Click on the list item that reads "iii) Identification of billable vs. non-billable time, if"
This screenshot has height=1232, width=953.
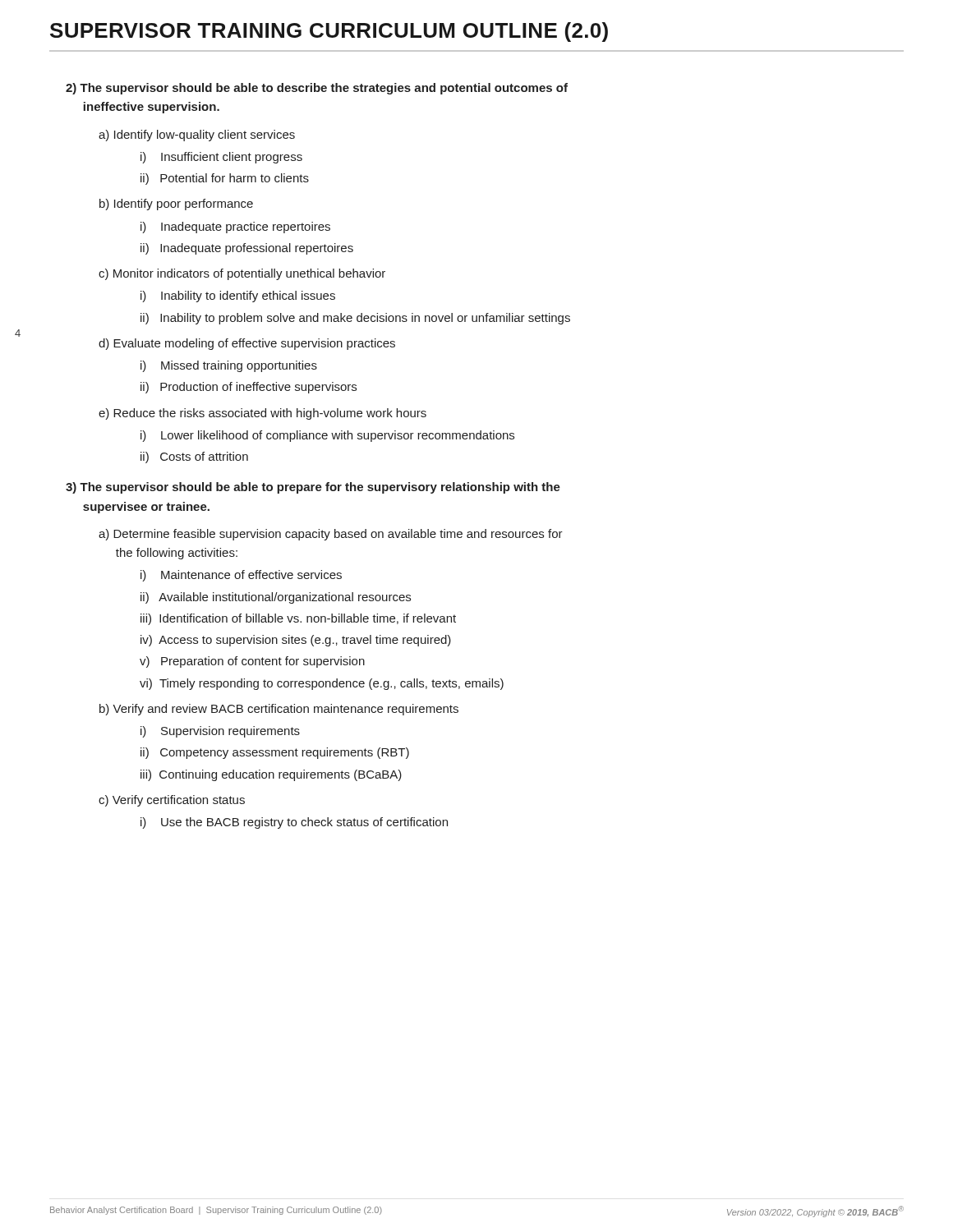pos(298,618)
